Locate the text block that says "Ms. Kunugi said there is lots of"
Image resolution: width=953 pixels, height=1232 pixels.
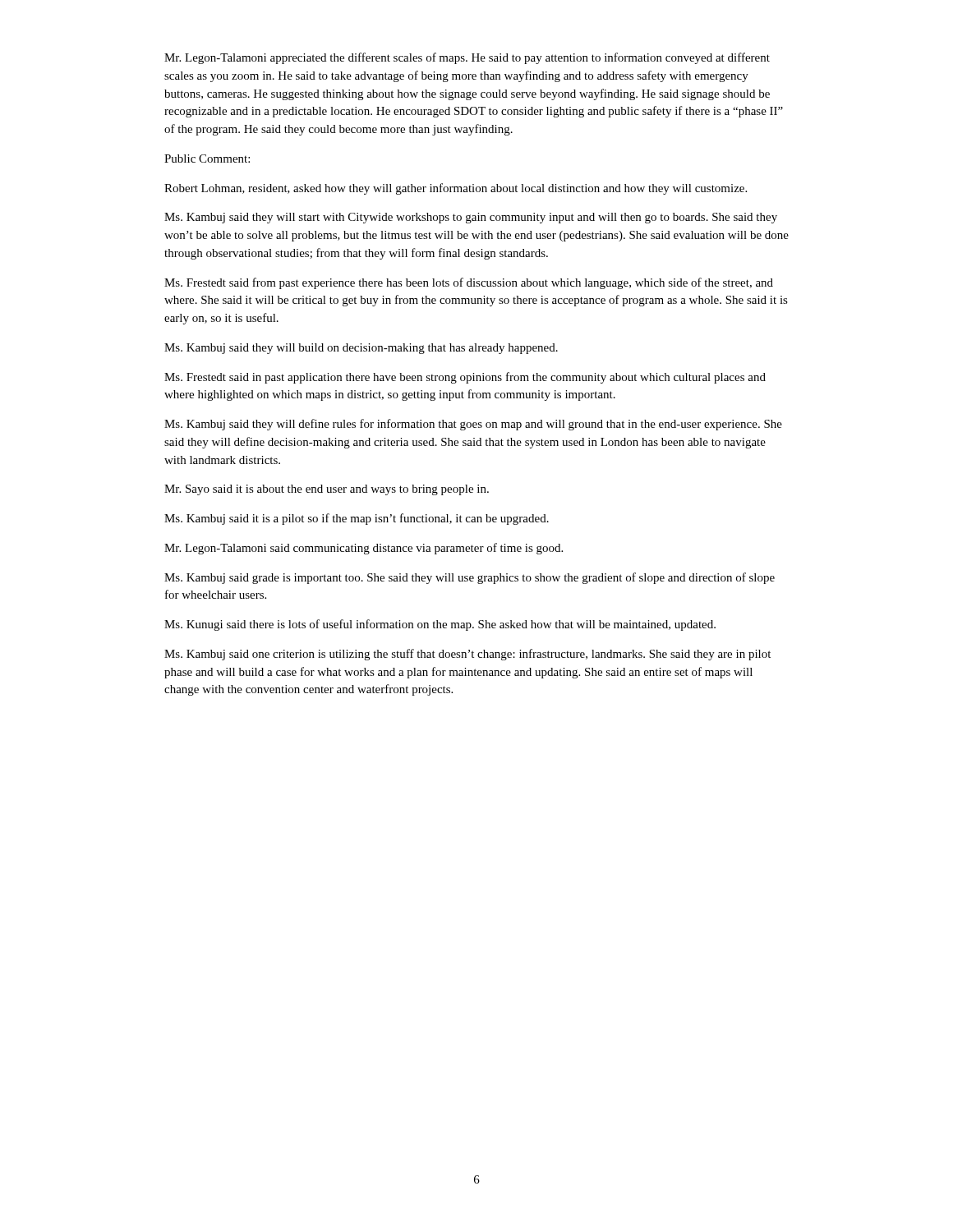click(x=440, y=624)
